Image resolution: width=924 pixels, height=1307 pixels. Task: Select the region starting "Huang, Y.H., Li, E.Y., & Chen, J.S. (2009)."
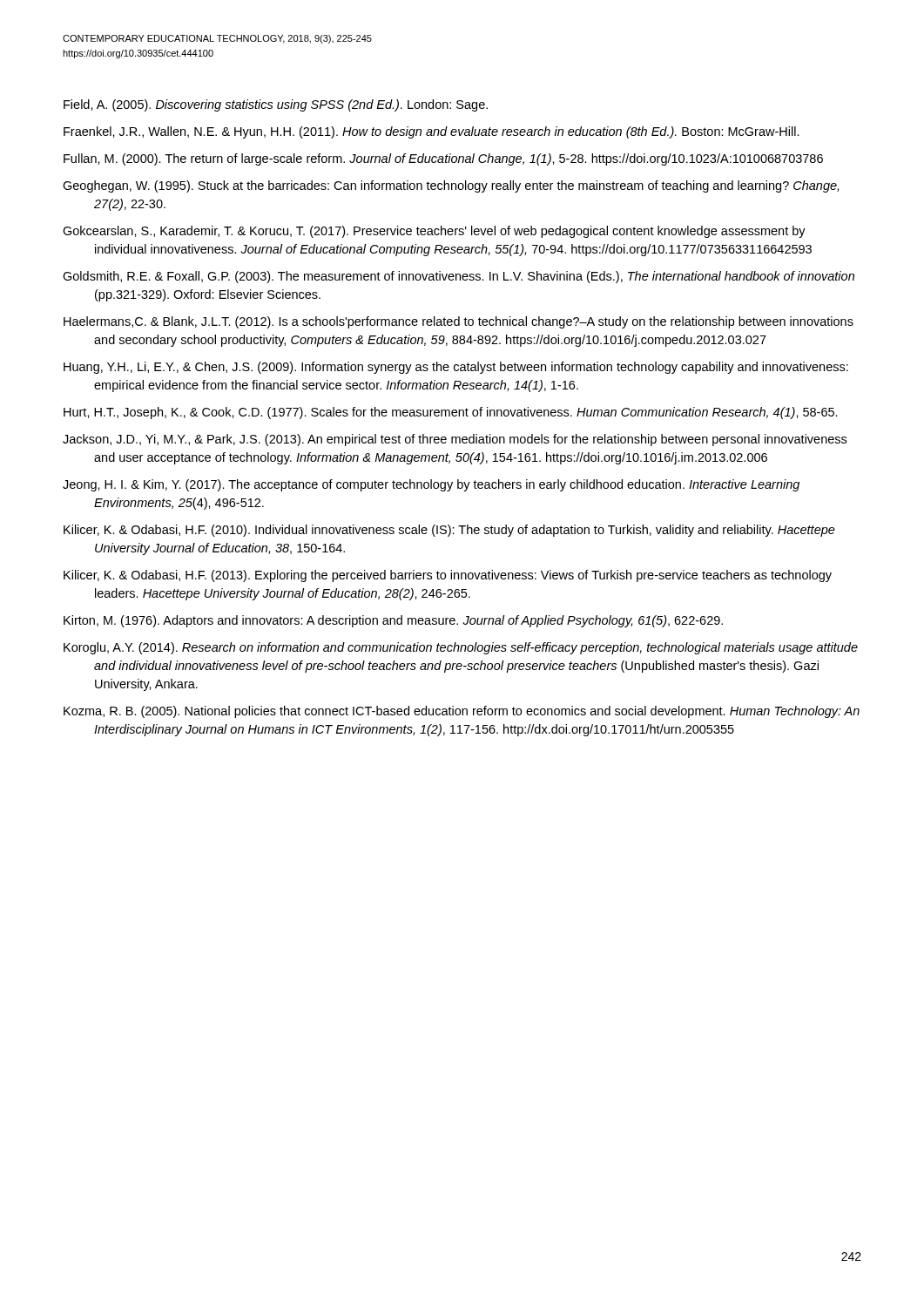tap(456, 376)
